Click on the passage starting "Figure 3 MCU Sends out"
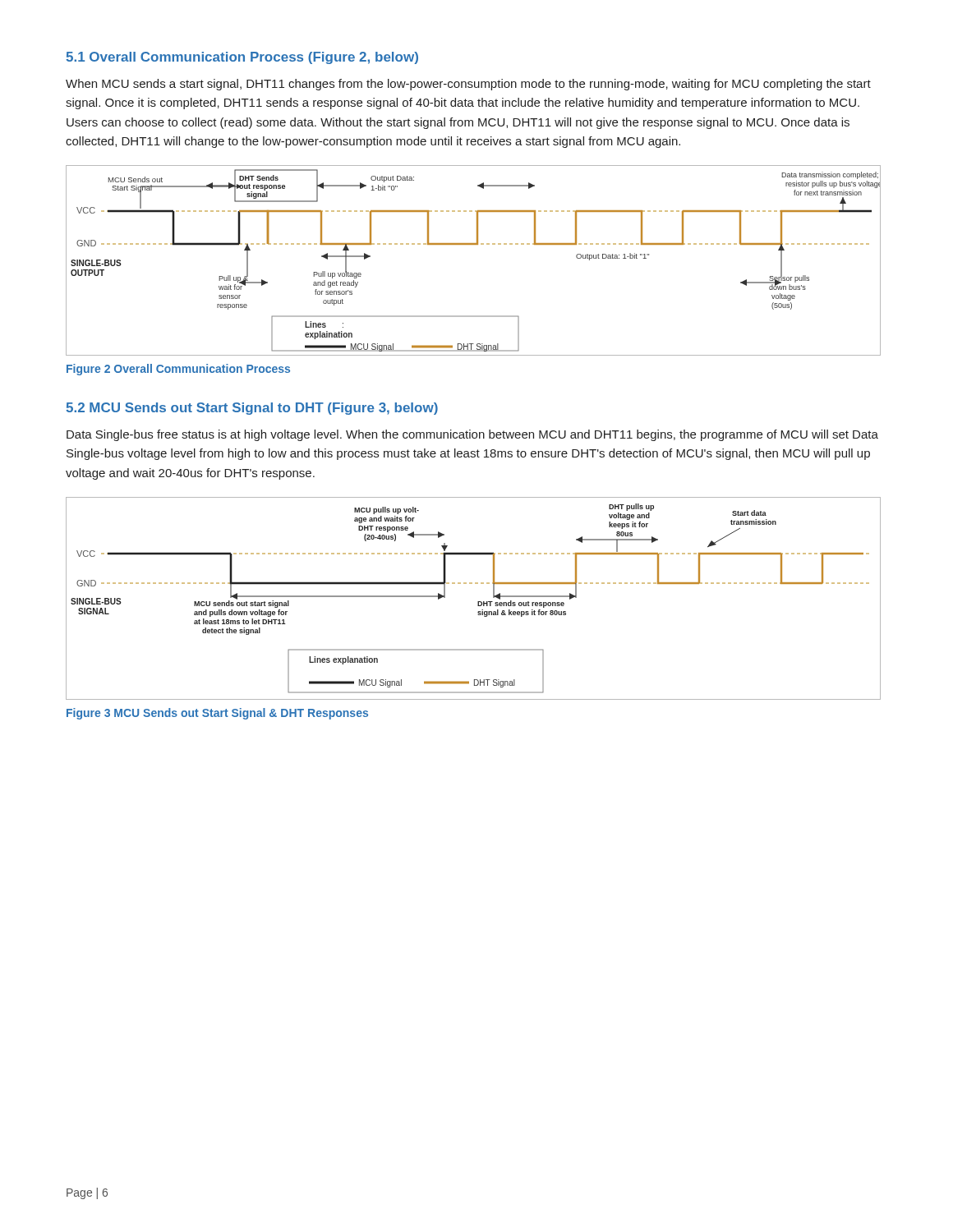Viewport: 953px width, 1232px height. tap(217, 713)
